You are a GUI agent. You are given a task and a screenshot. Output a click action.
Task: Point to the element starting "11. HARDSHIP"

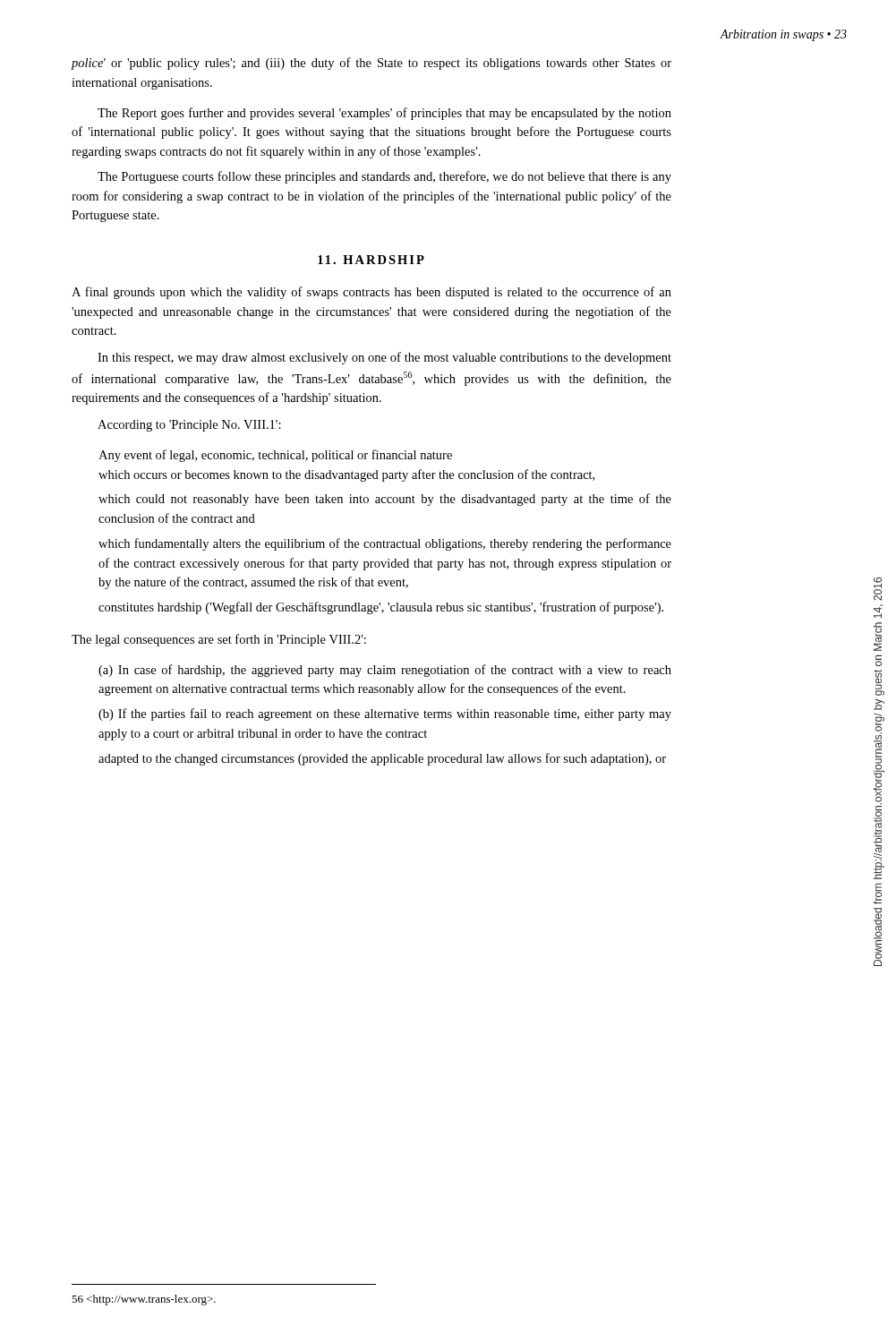(371, 260)
